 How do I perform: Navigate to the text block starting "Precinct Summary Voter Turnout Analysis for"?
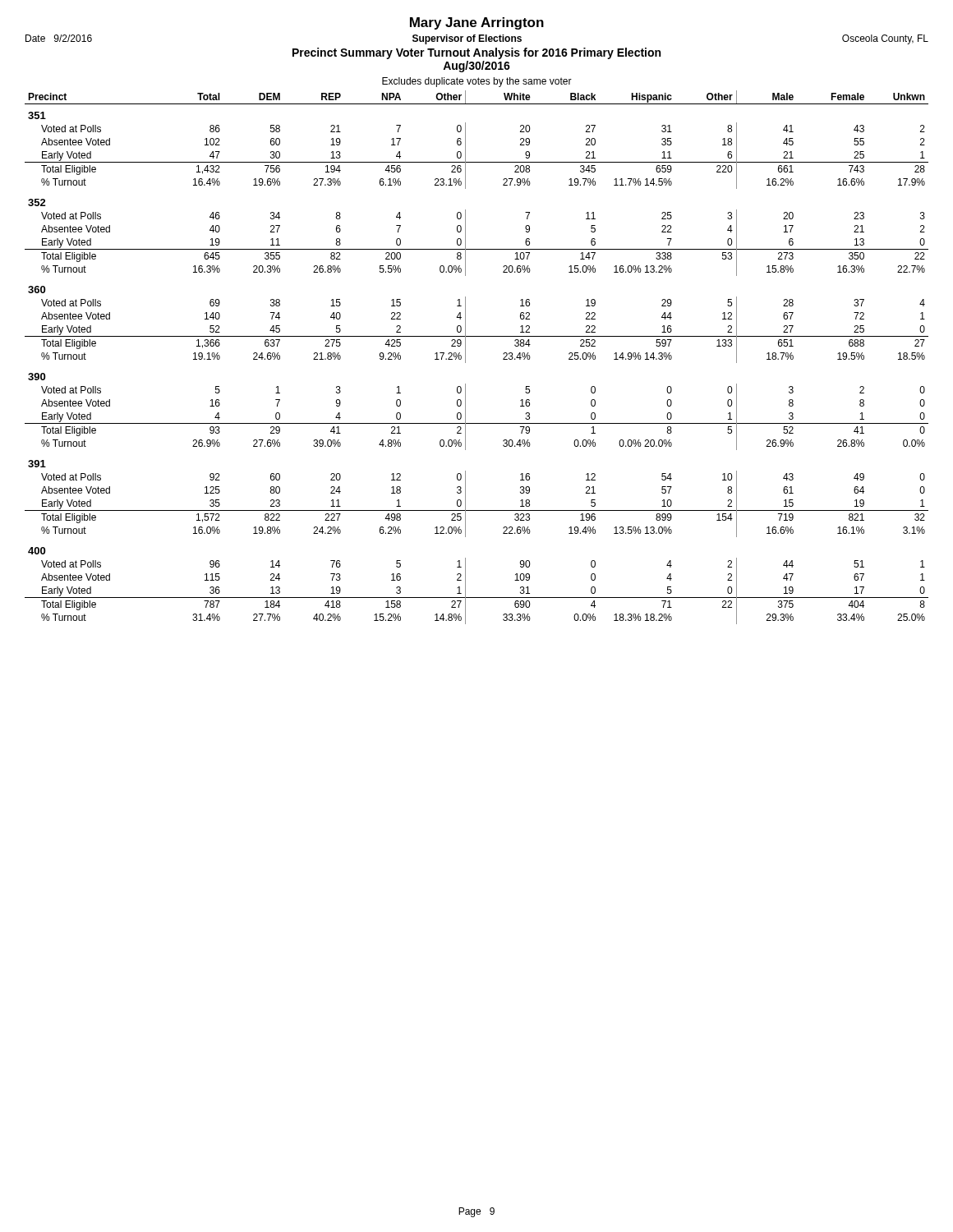pos(476,59)
